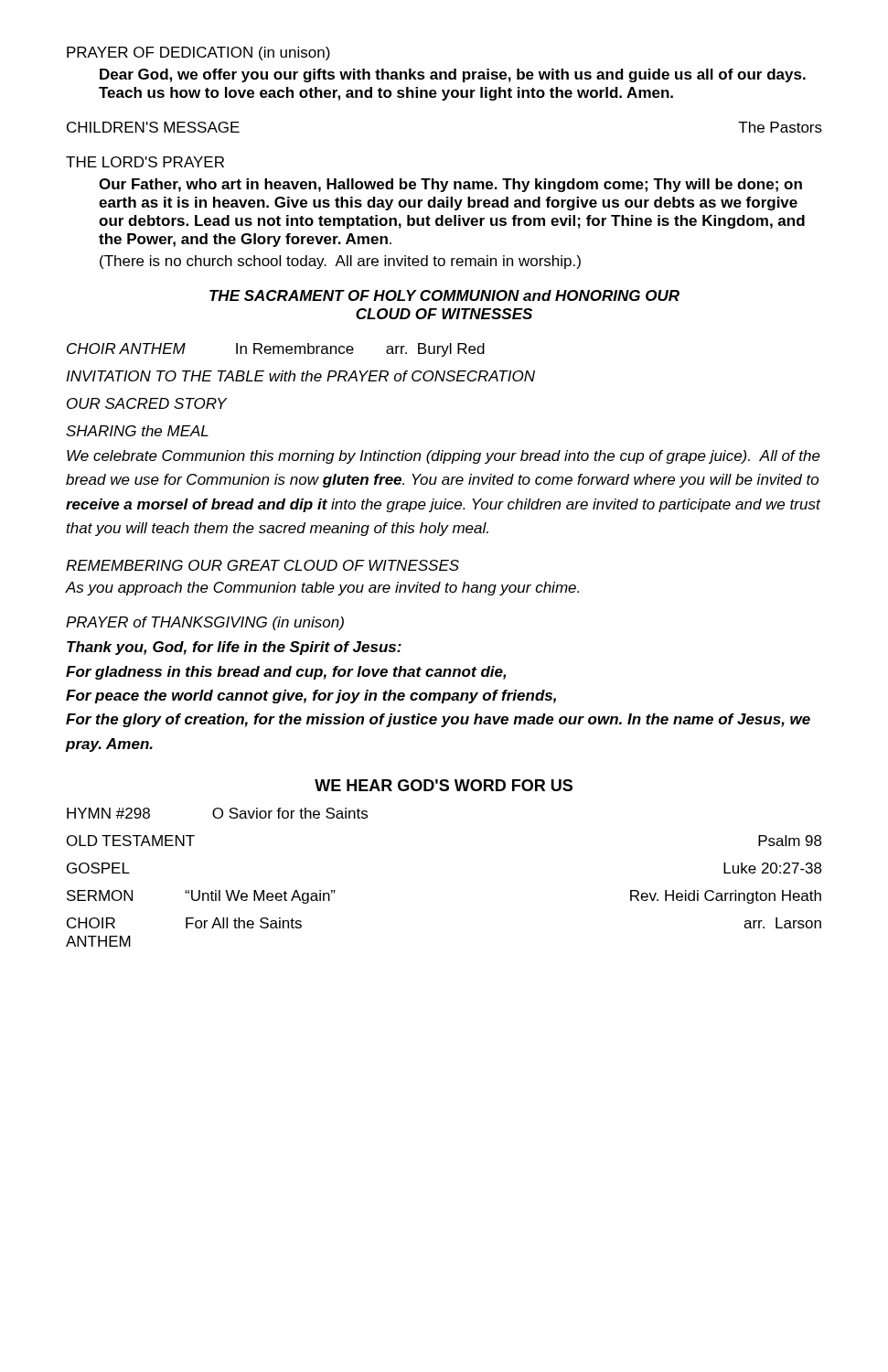Screen dimensions: 1372x888
Task: Find the text containing "GOSPEL Luke 20:27-38"
Action: click(95, 868)
